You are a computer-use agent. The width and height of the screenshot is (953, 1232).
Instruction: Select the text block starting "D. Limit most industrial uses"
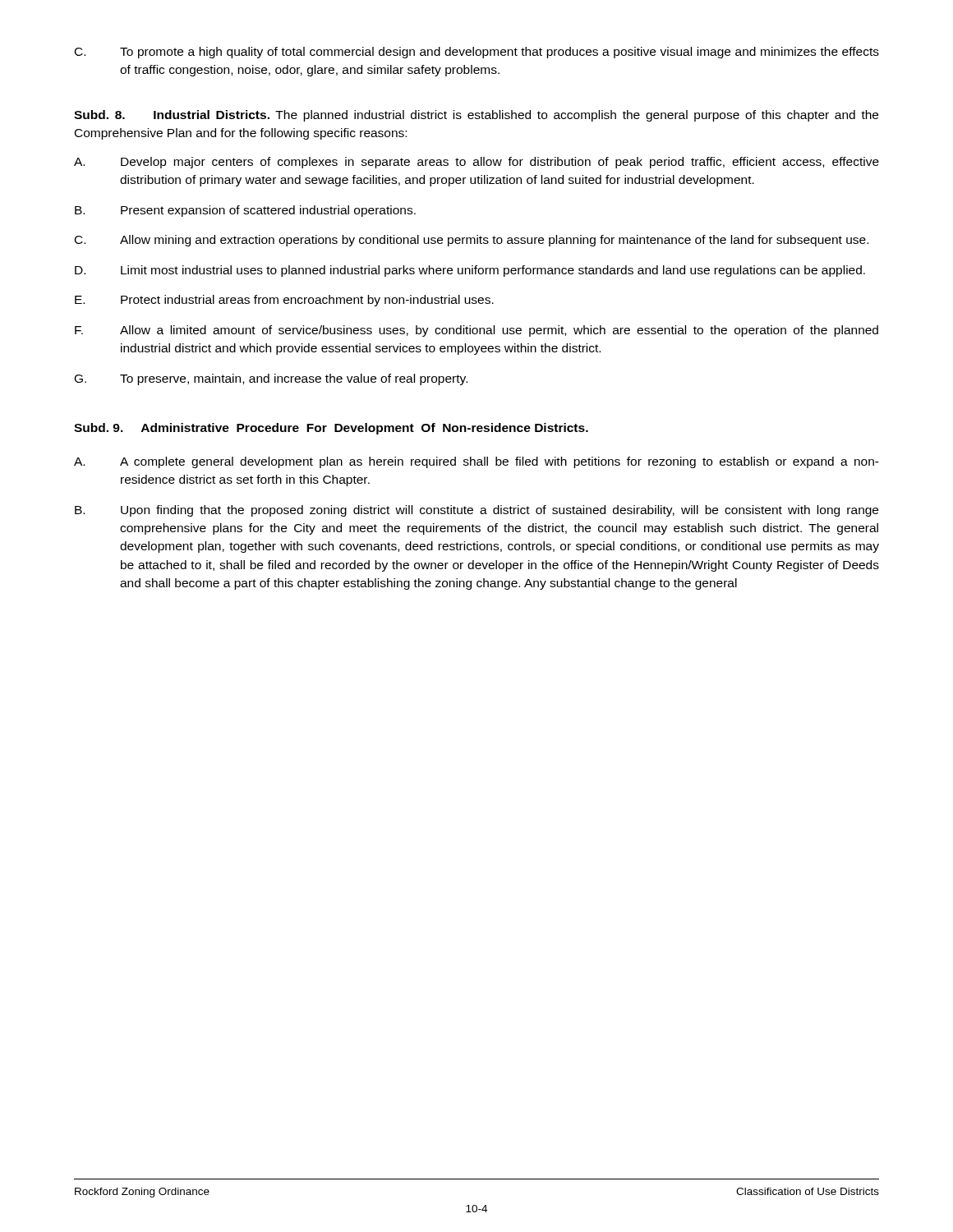point(476,270)
